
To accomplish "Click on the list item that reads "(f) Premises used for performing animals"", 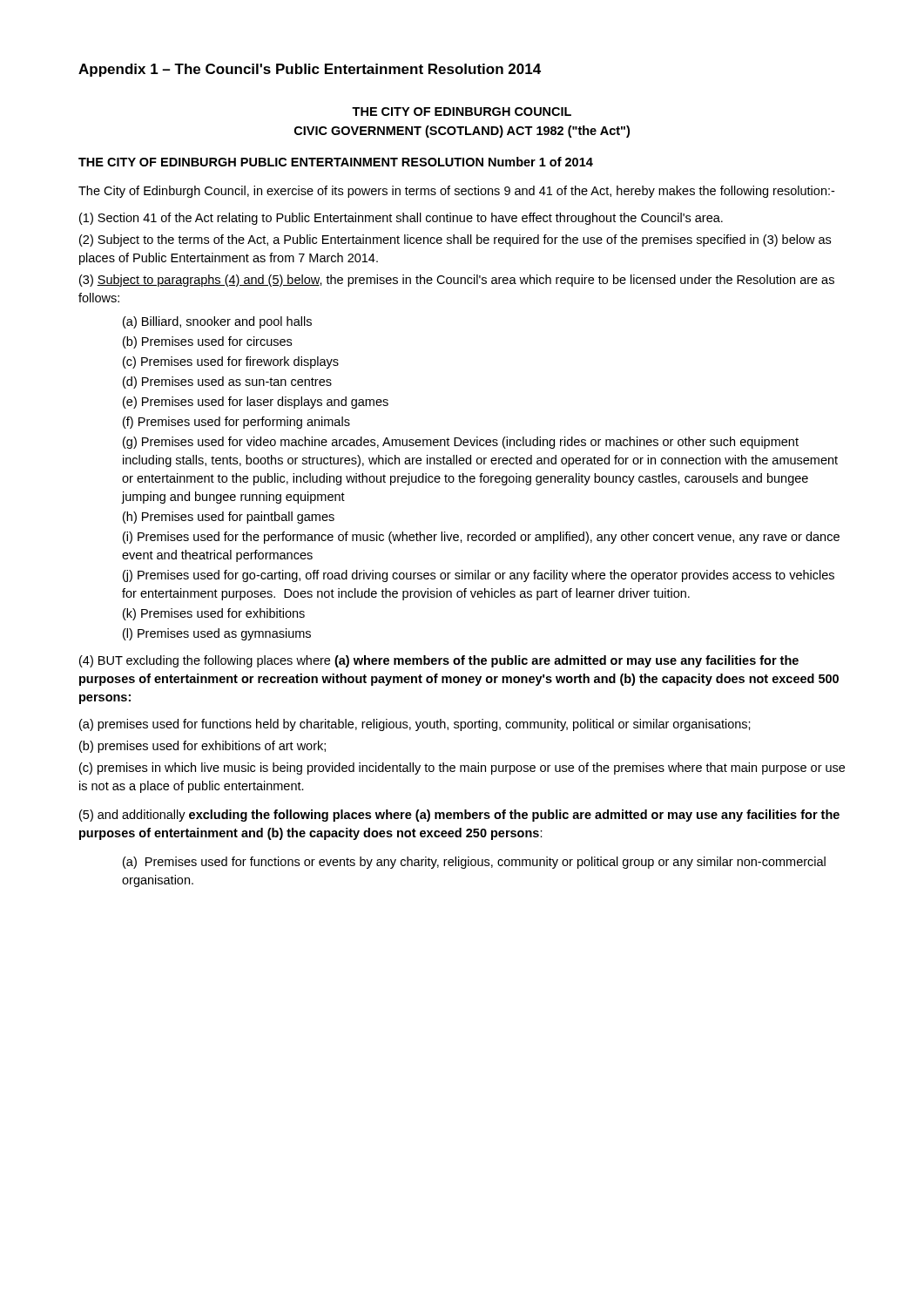I will (x=236, y=421).
